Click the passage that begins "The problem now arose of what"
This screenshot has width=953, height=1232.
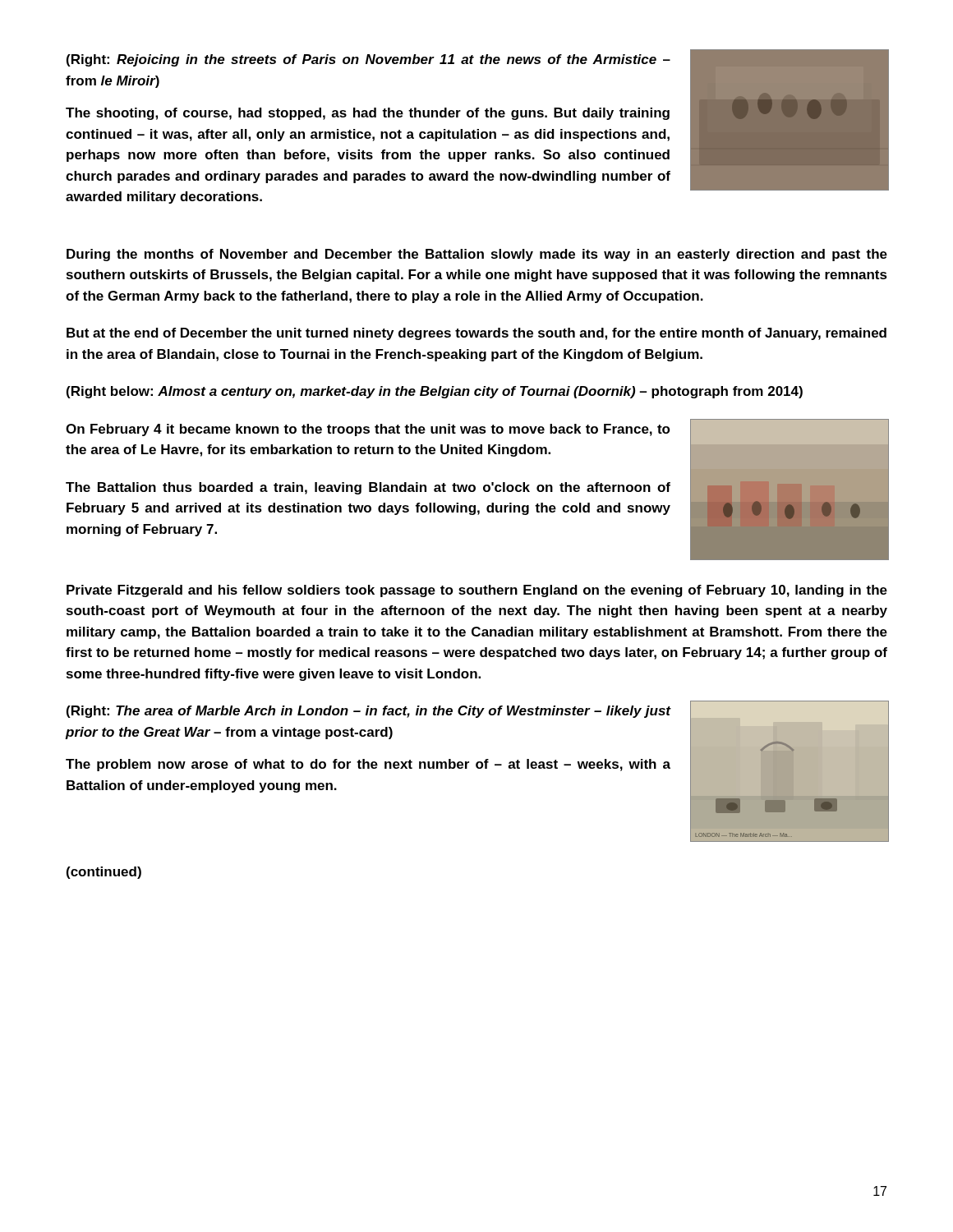(x=368, y=775)
